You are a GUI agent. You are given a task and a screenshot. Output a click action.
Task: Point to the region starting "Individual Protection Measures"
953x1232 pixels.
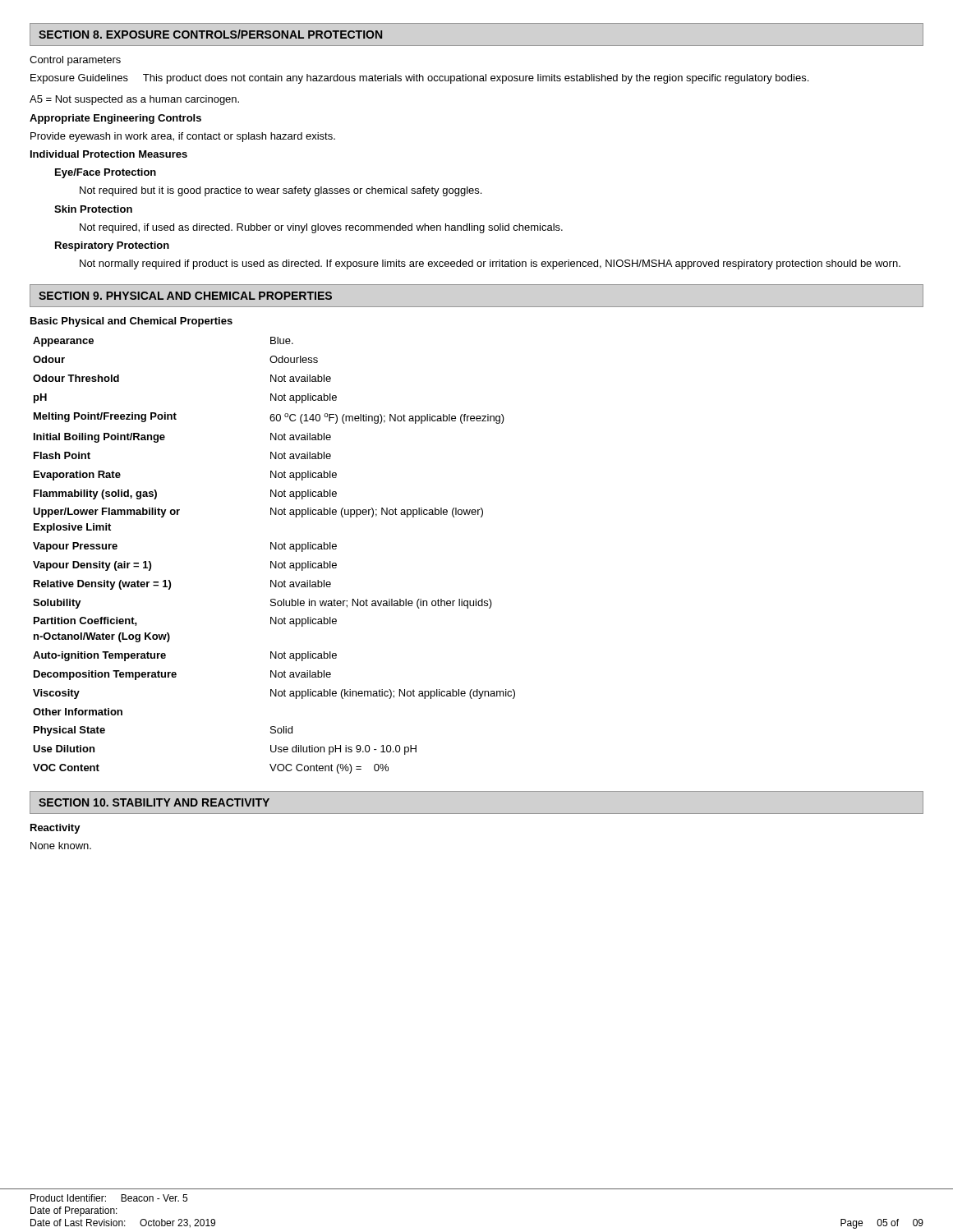click(x=108, y=154)
